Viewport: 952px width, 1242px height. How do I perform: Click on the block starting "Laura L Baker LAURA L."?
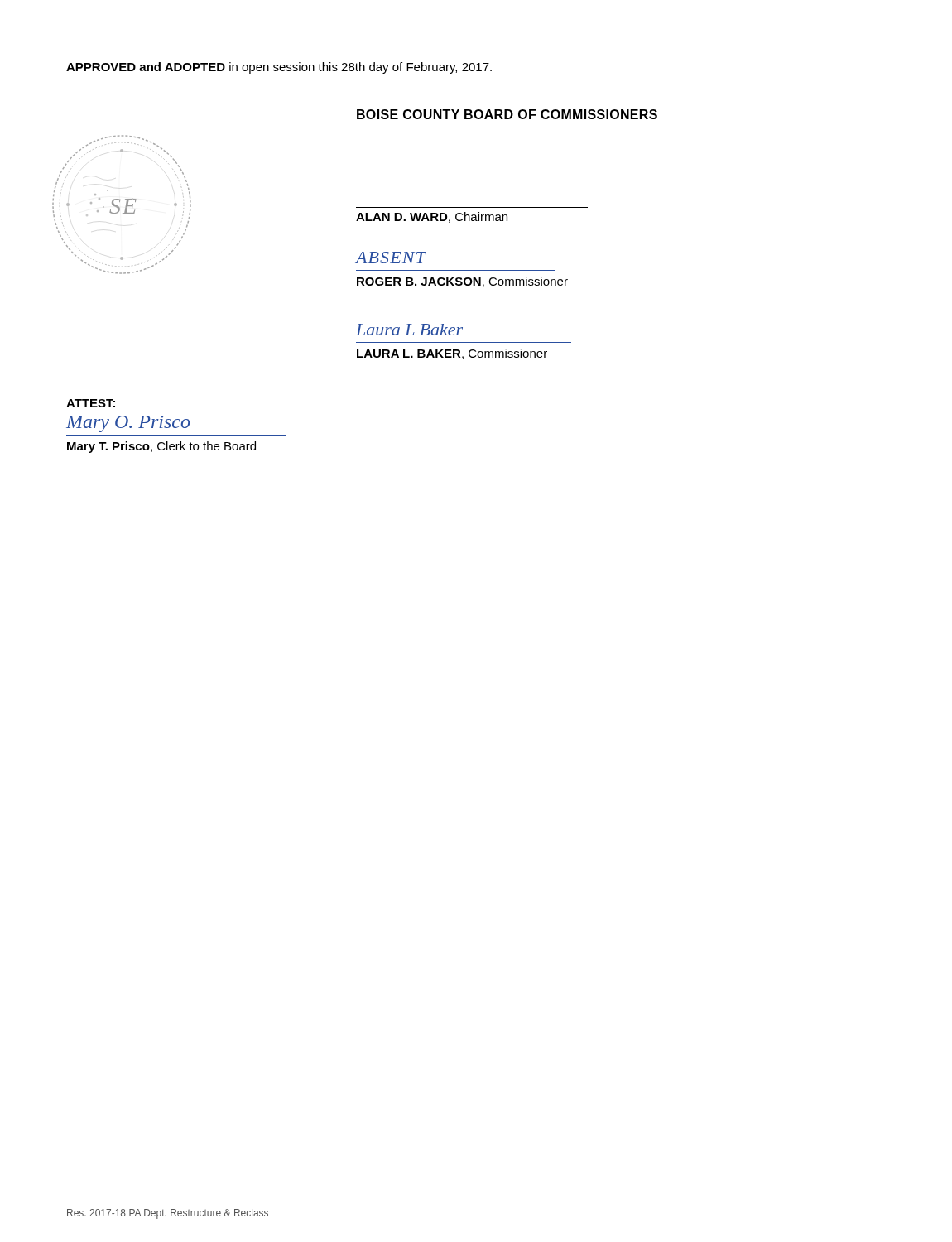(x=464, y=340)
